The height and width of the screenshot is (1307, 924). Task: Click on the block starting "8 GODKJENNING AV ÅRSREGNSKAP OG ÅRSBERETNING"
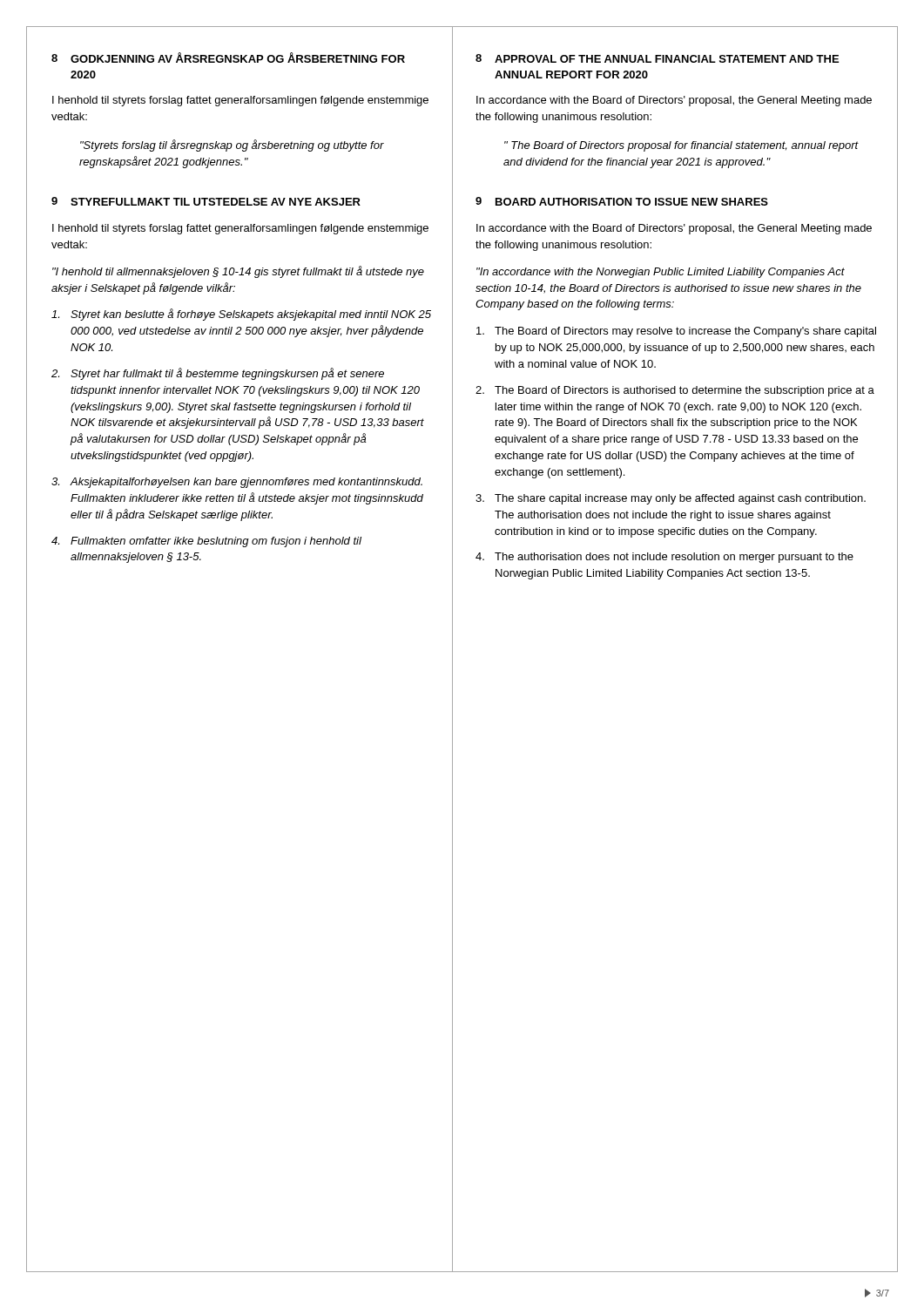pyautogui.click(x=242, y=67)
